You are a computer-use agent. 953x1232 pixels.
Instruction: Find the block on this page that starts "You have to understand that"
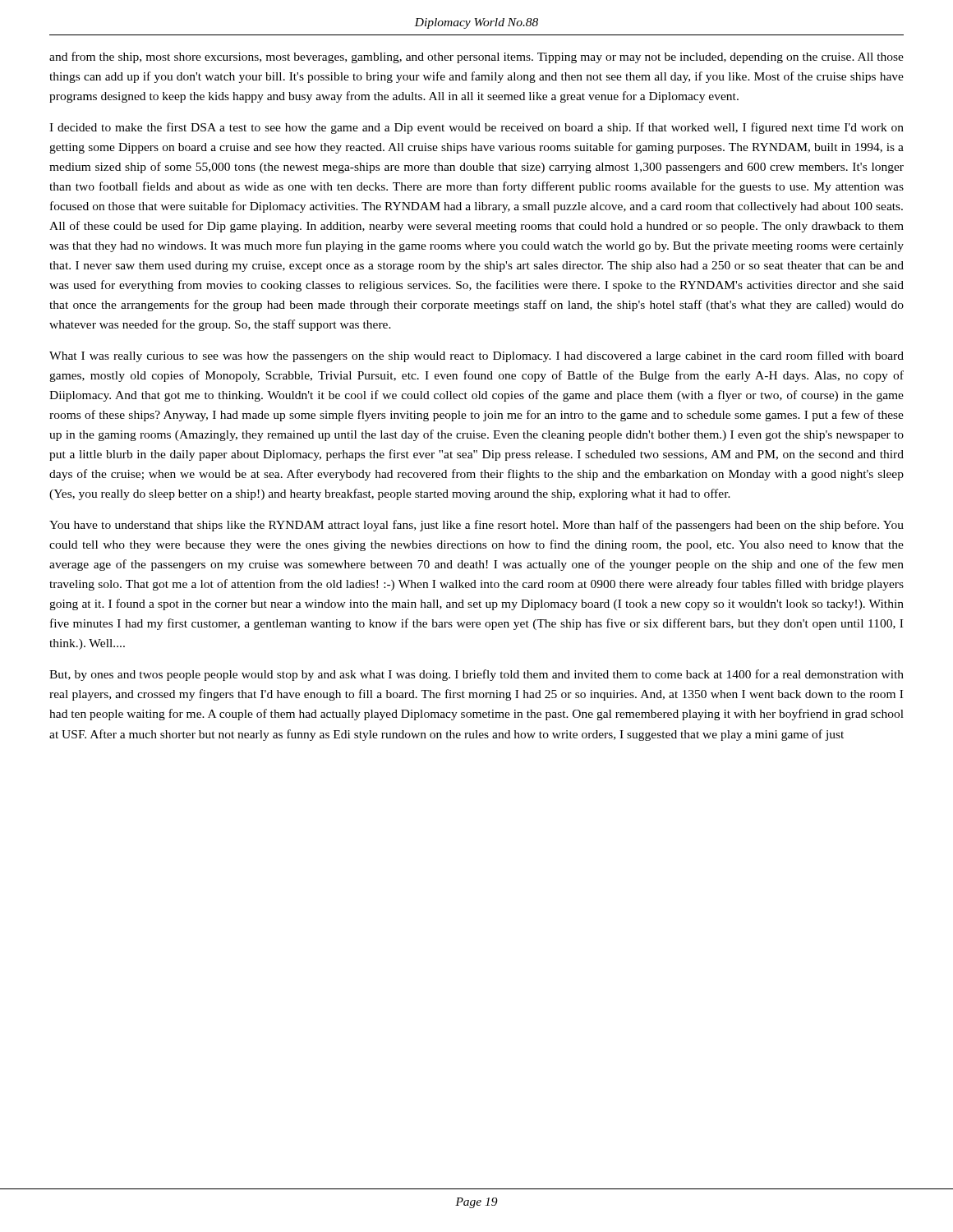[x=476, y=584]
